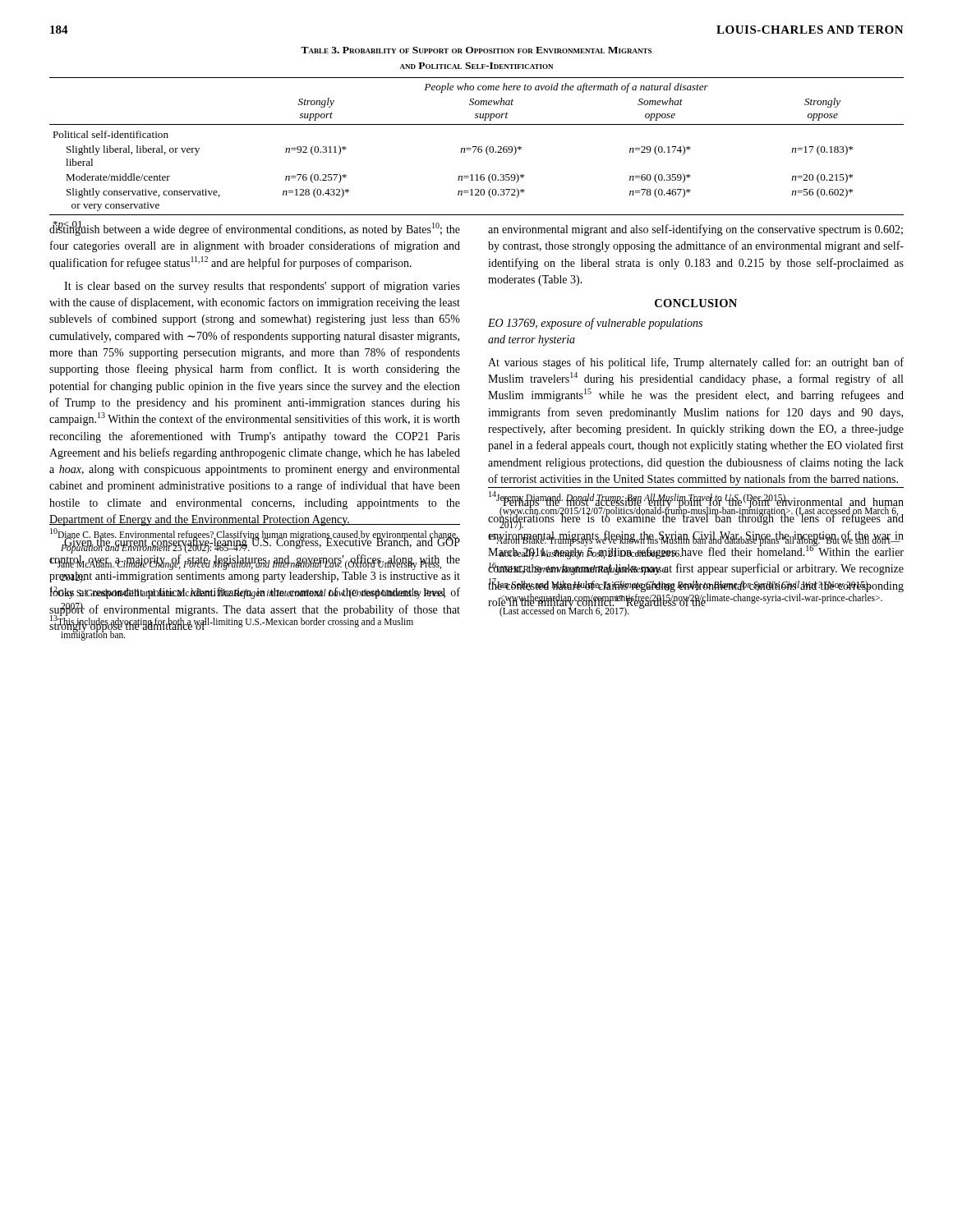This screenshot has height=1232, width=953.
Task: Select the footnote containing "10Diane C. Bates."
Action: 254,541
